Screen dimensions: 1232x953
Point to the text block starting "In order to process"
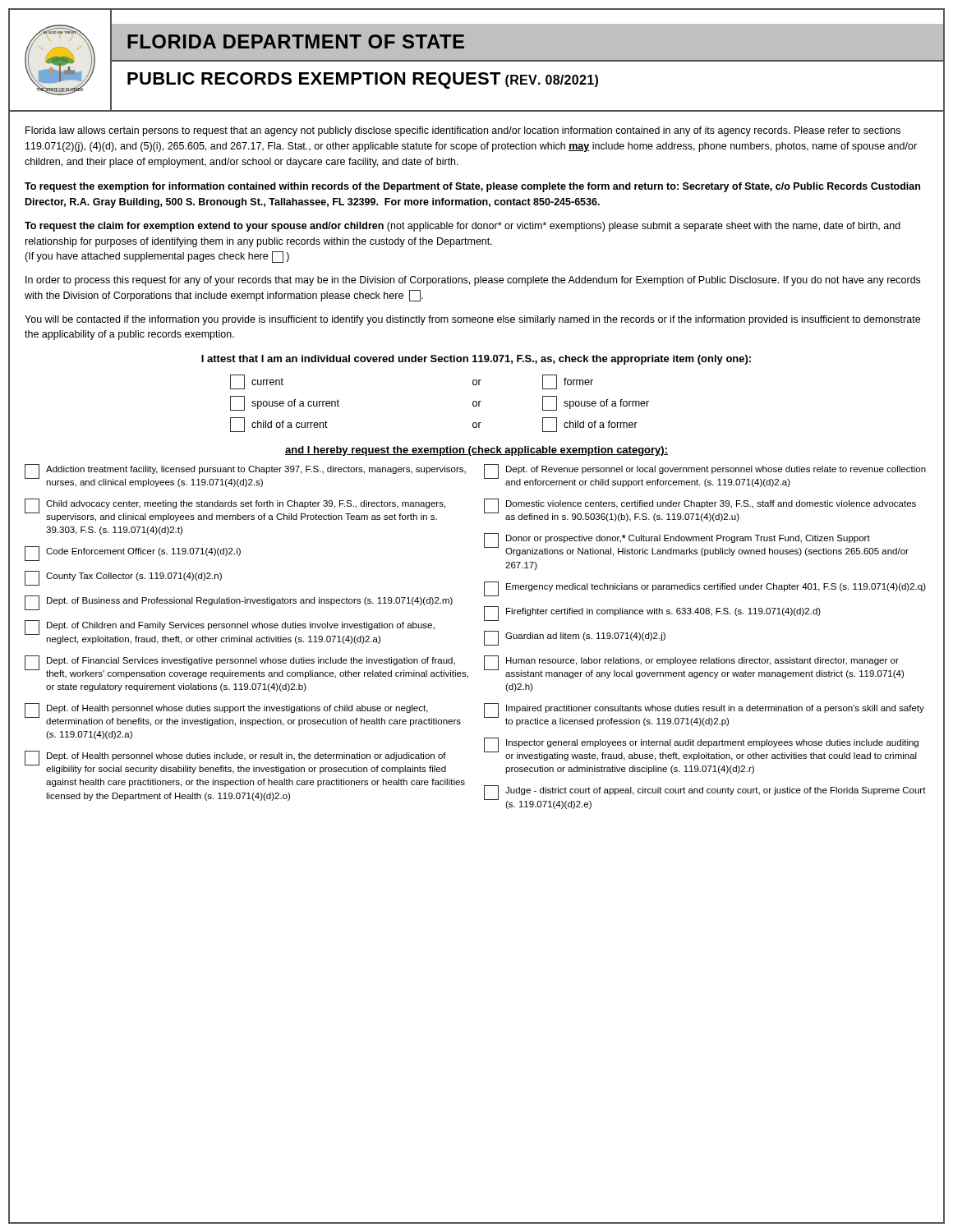(473, 288)
